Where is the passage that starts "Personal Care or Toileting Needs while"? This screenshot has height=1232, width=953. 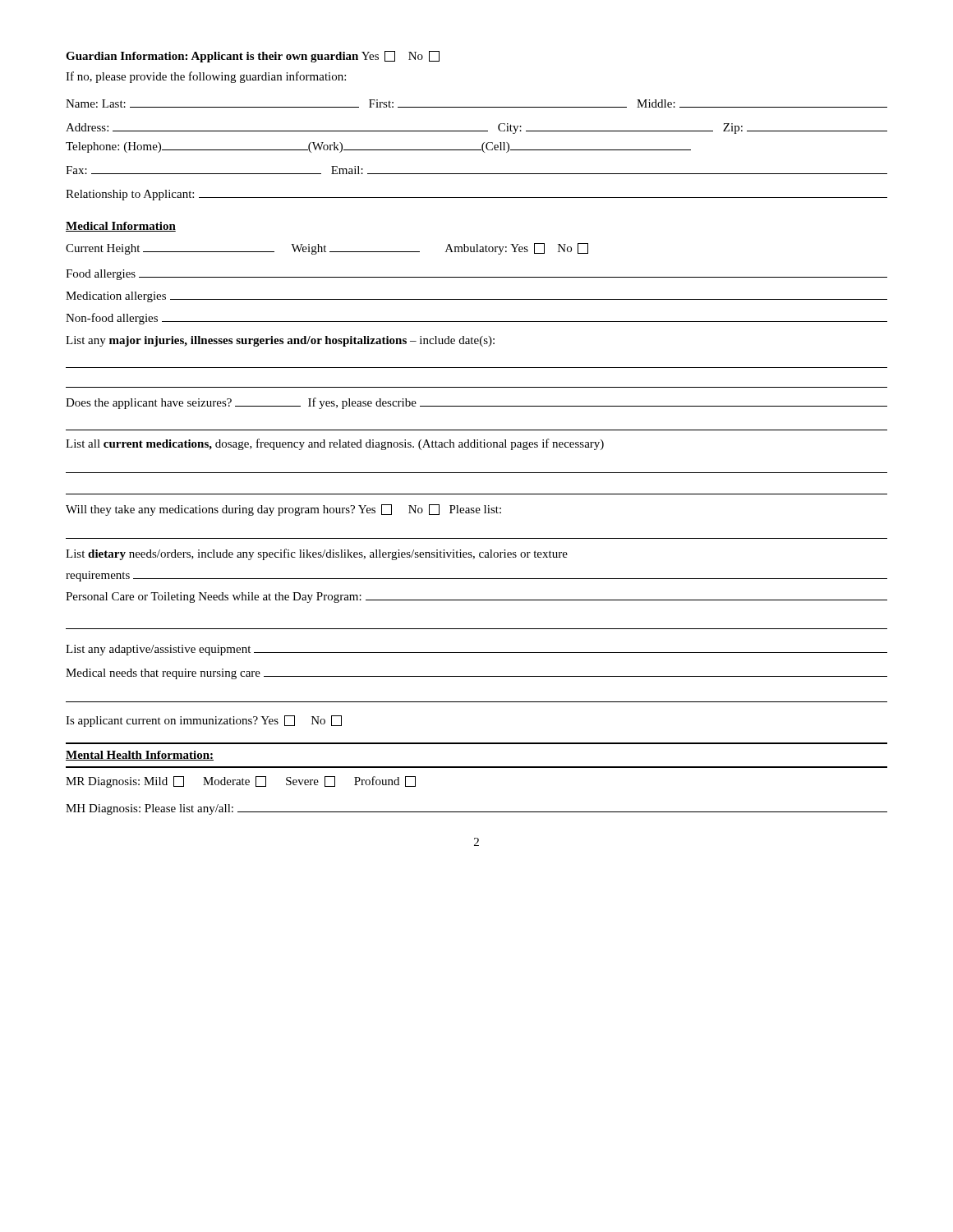pos(476,594)
